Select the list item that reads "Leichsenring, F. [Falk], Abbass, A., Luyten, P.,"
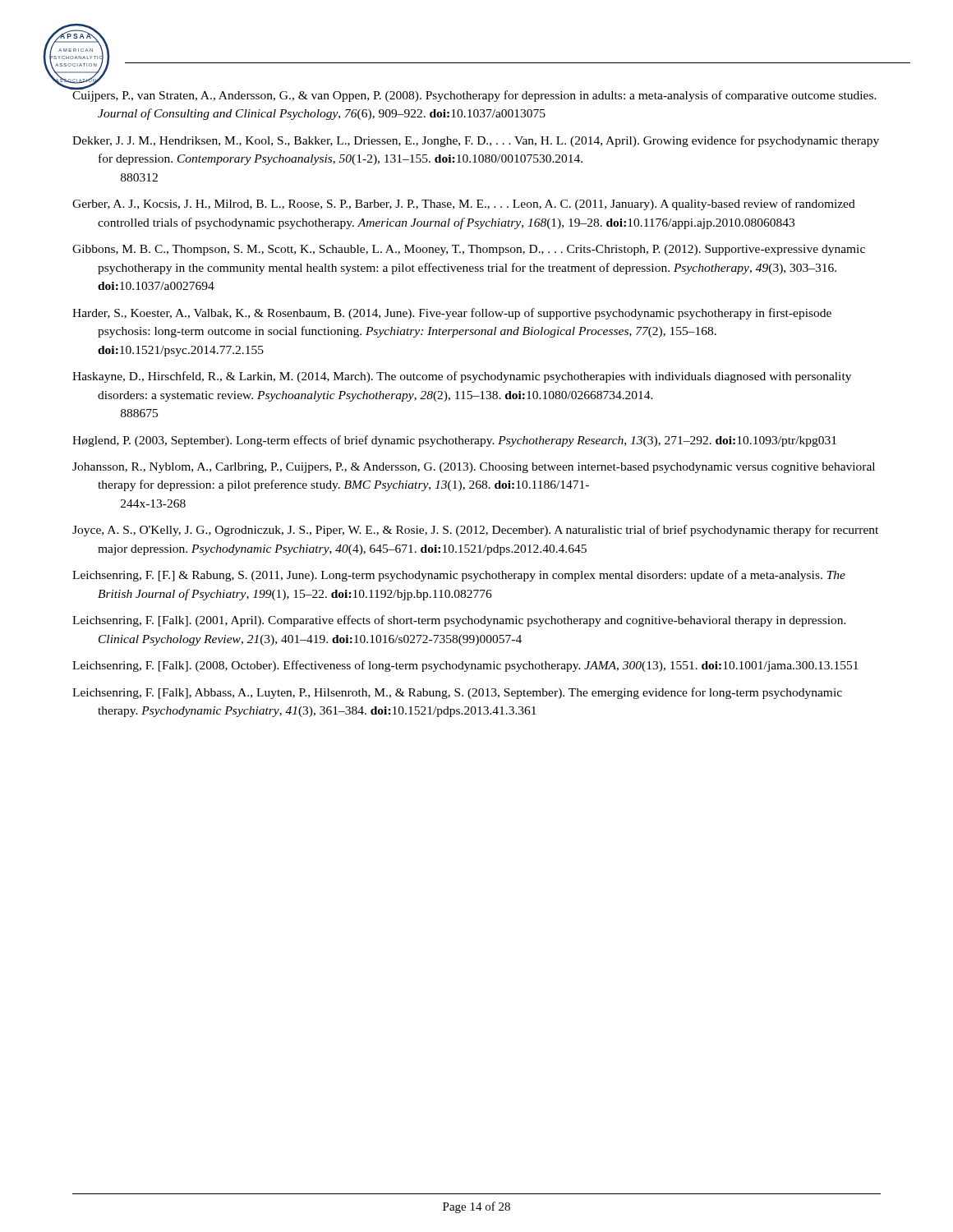This screenshot has width=953, height=1232. point(457,701)
